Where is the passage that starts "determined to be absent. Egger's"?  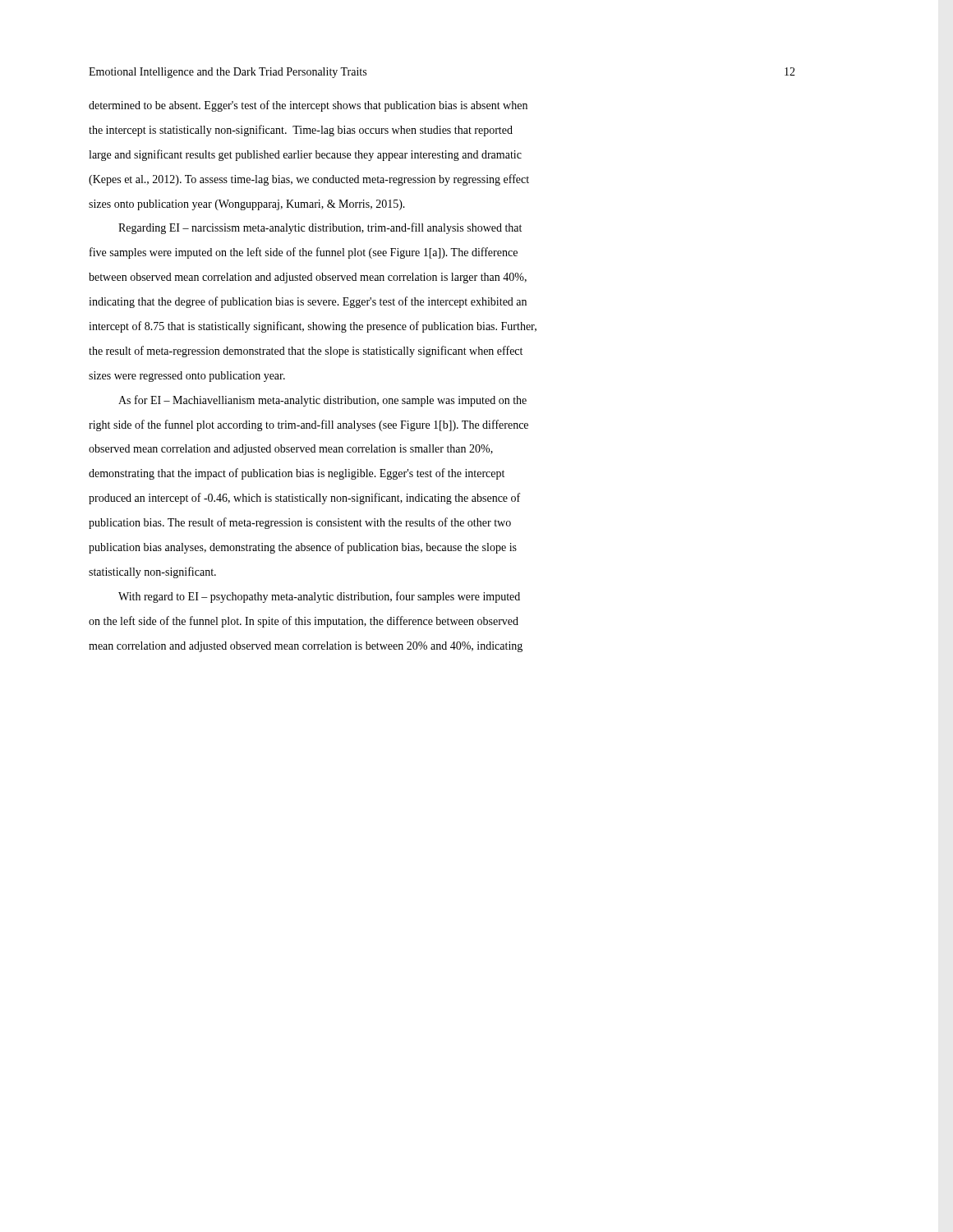click(x=442, y=155)
